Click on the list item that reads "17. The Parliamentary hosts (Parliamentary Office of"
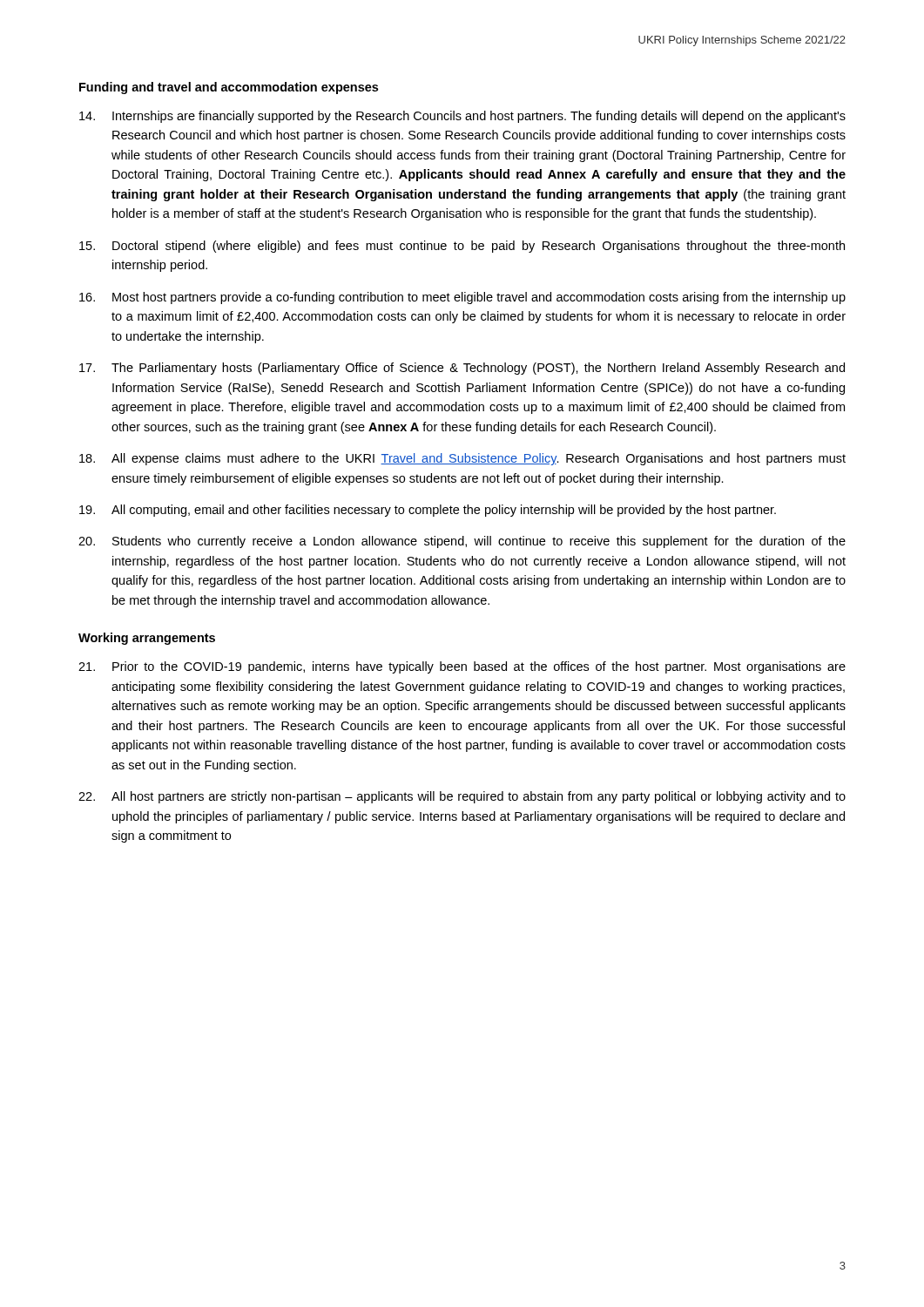This screenshot has height=1307, width=924. (462, 397)
